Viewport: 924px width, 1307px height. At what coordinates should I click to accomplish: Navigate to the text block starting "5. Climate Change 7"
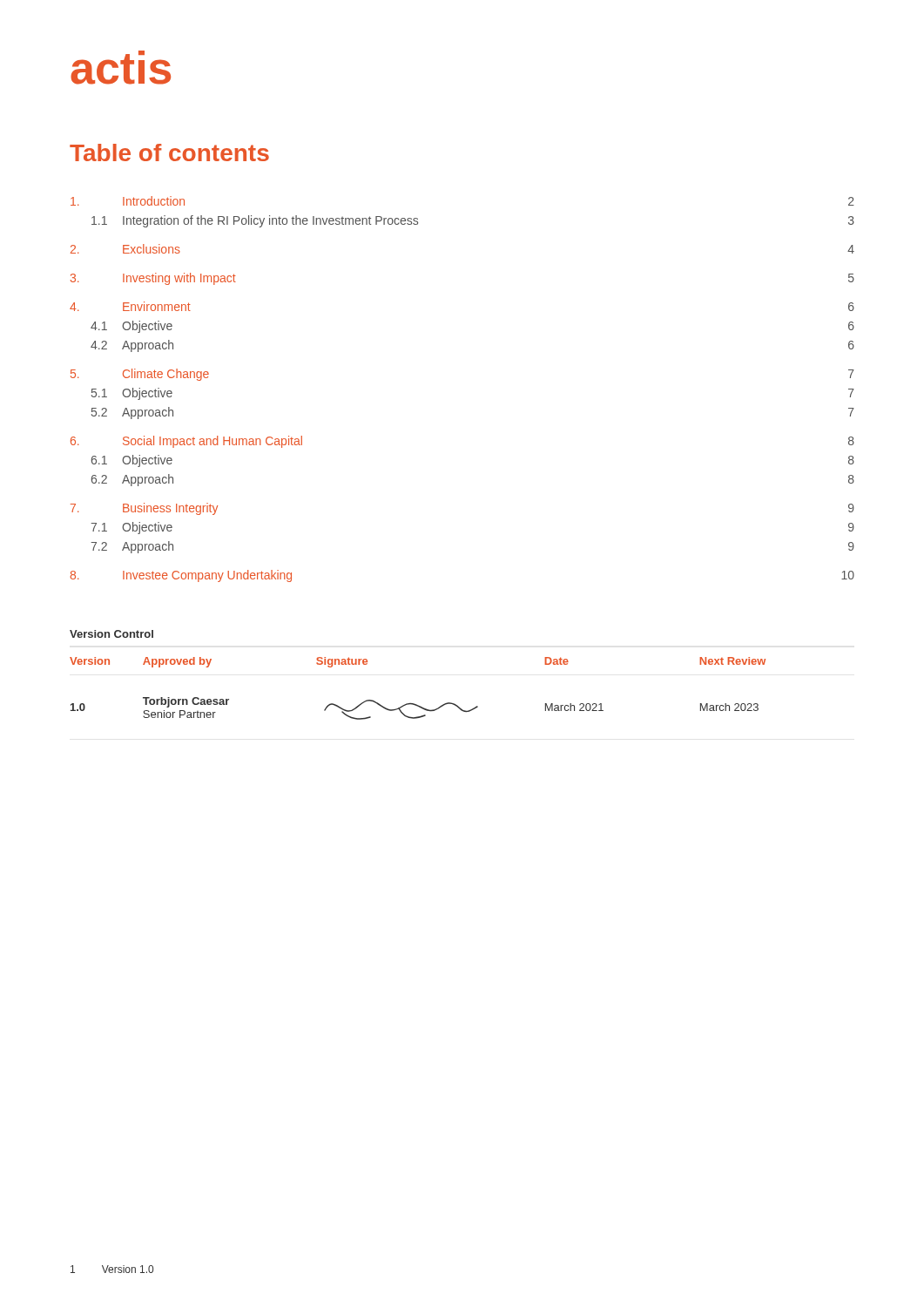point(170,377)
